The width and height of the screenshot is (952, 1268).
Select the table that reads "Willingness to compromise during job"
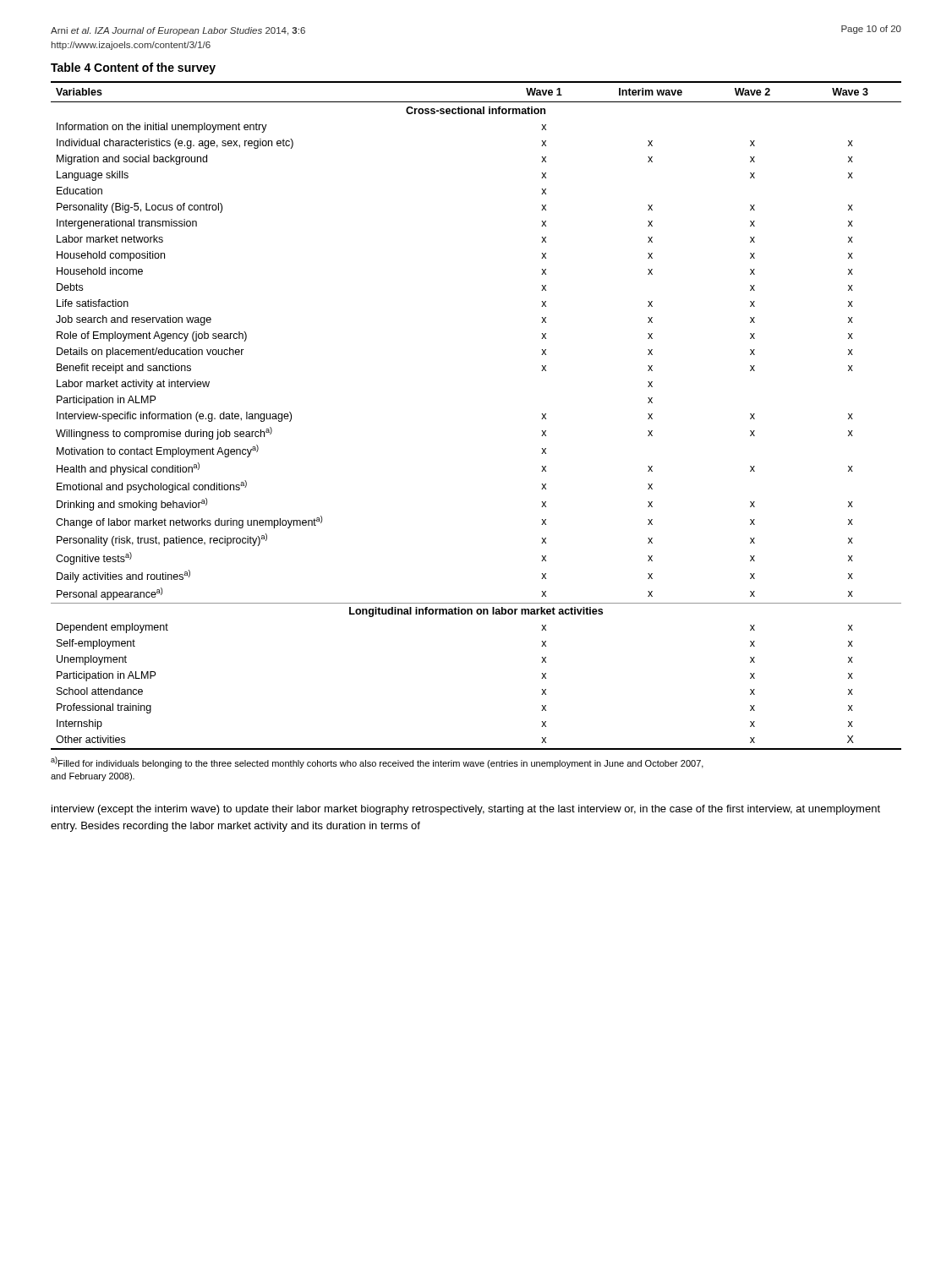click(x=476, y=415)
